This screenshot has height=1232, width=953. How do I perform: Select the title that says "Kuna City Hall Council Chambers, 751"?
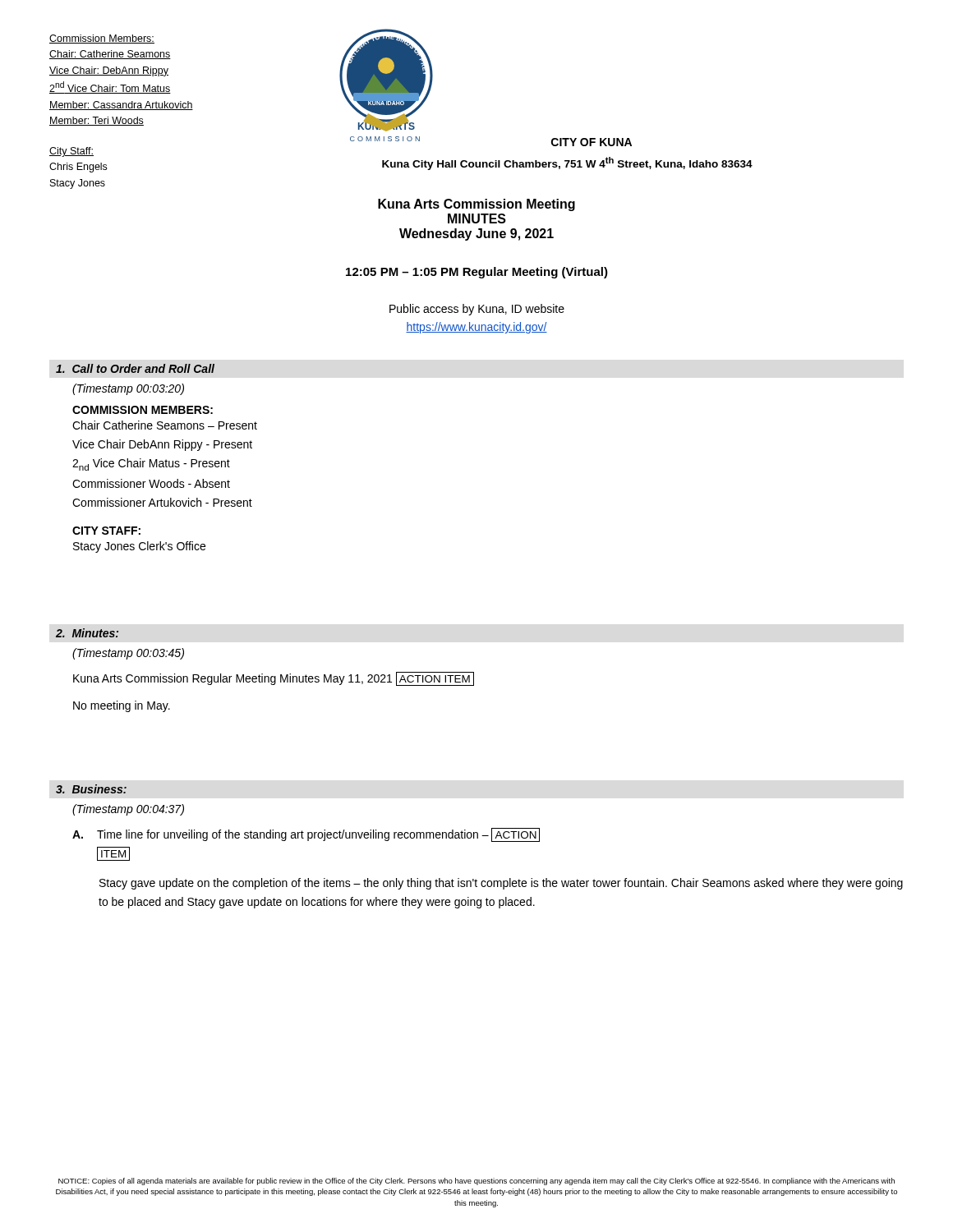click(567, 162)
